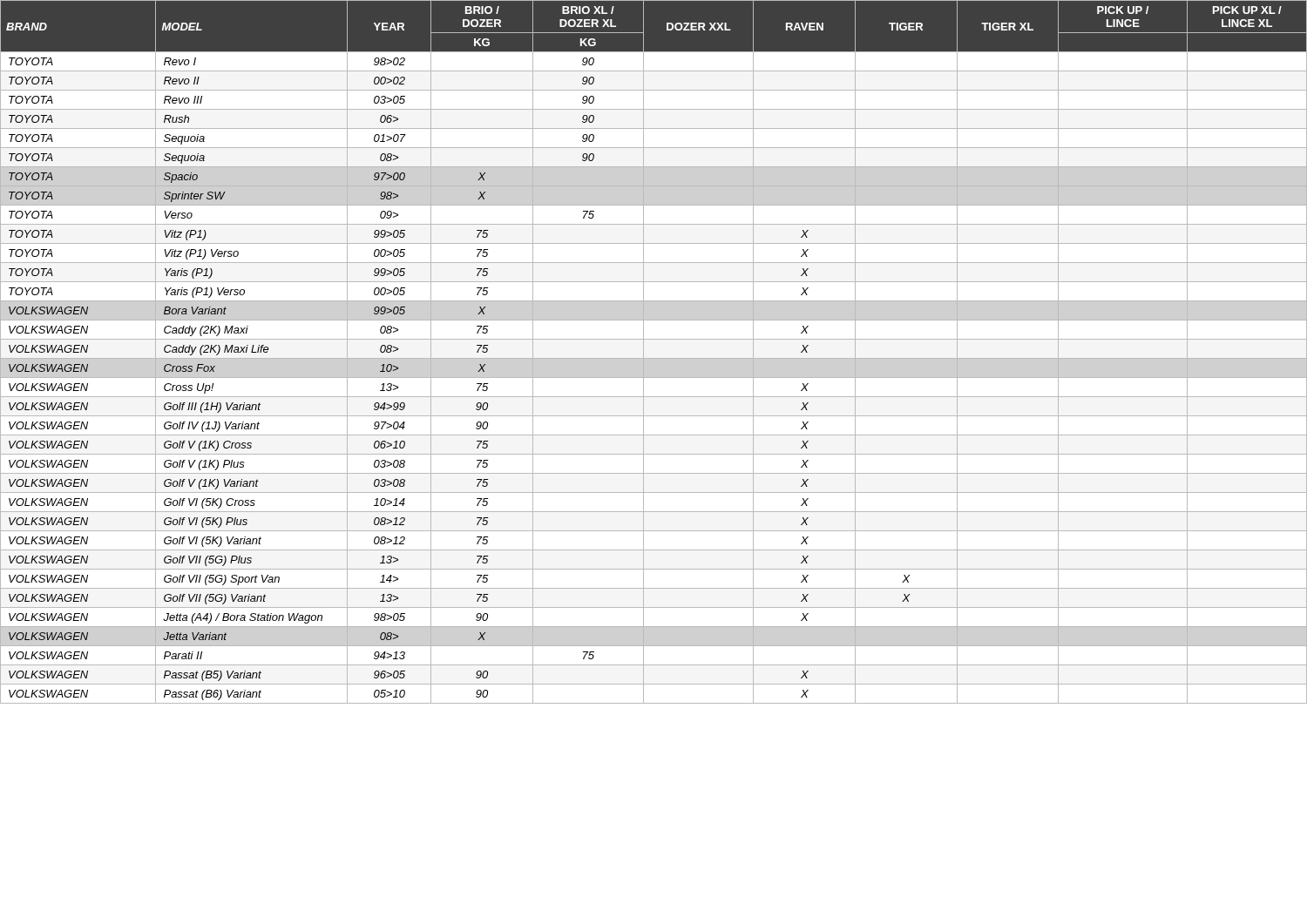The width and height of the screenshot is (1307, 924).
Task: Select the table that reads "Passat (B6) Variant"
Action: [x=654, y=352]
